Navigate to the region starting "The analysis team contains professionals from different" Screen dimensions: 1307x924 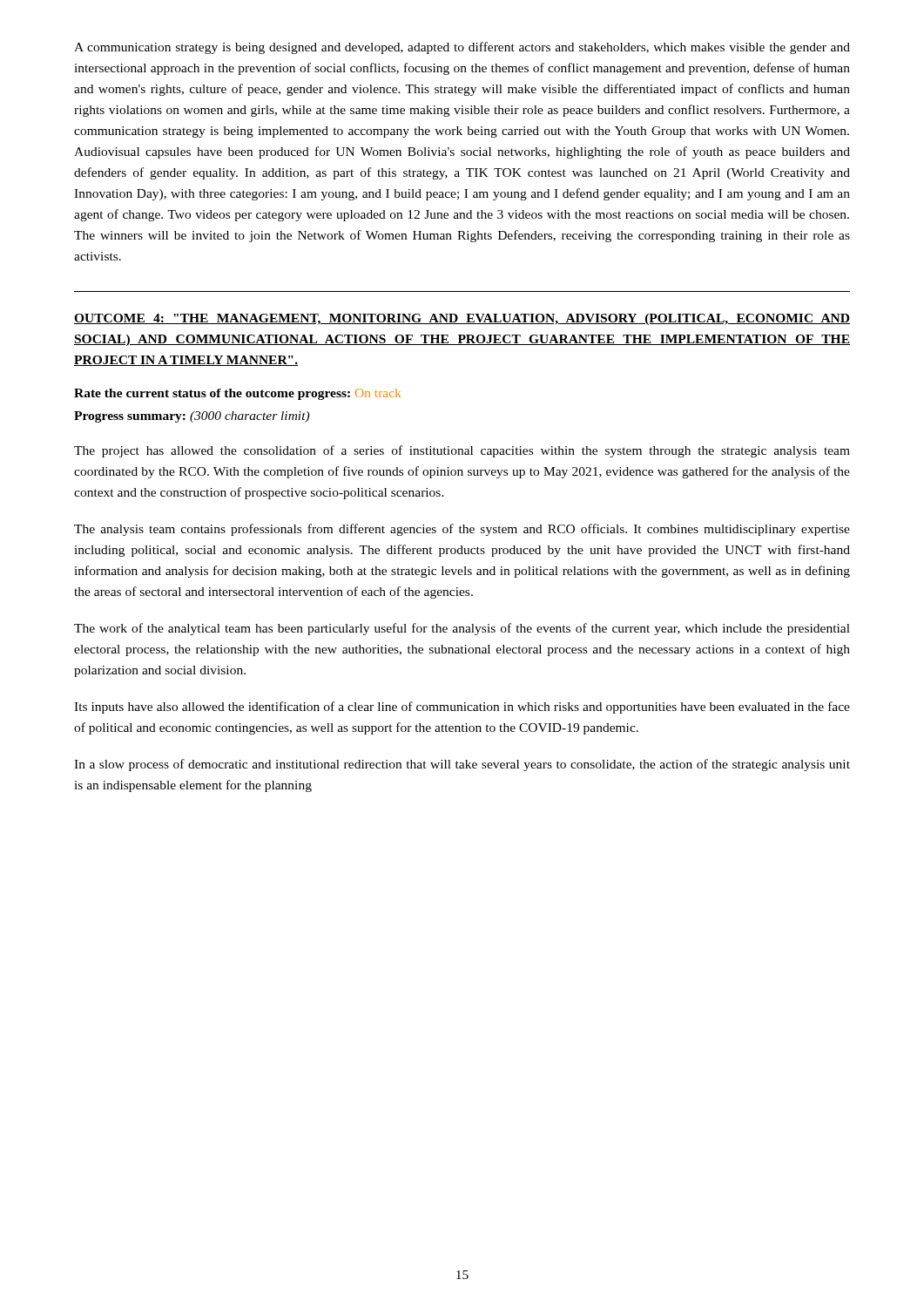(462, 560)
